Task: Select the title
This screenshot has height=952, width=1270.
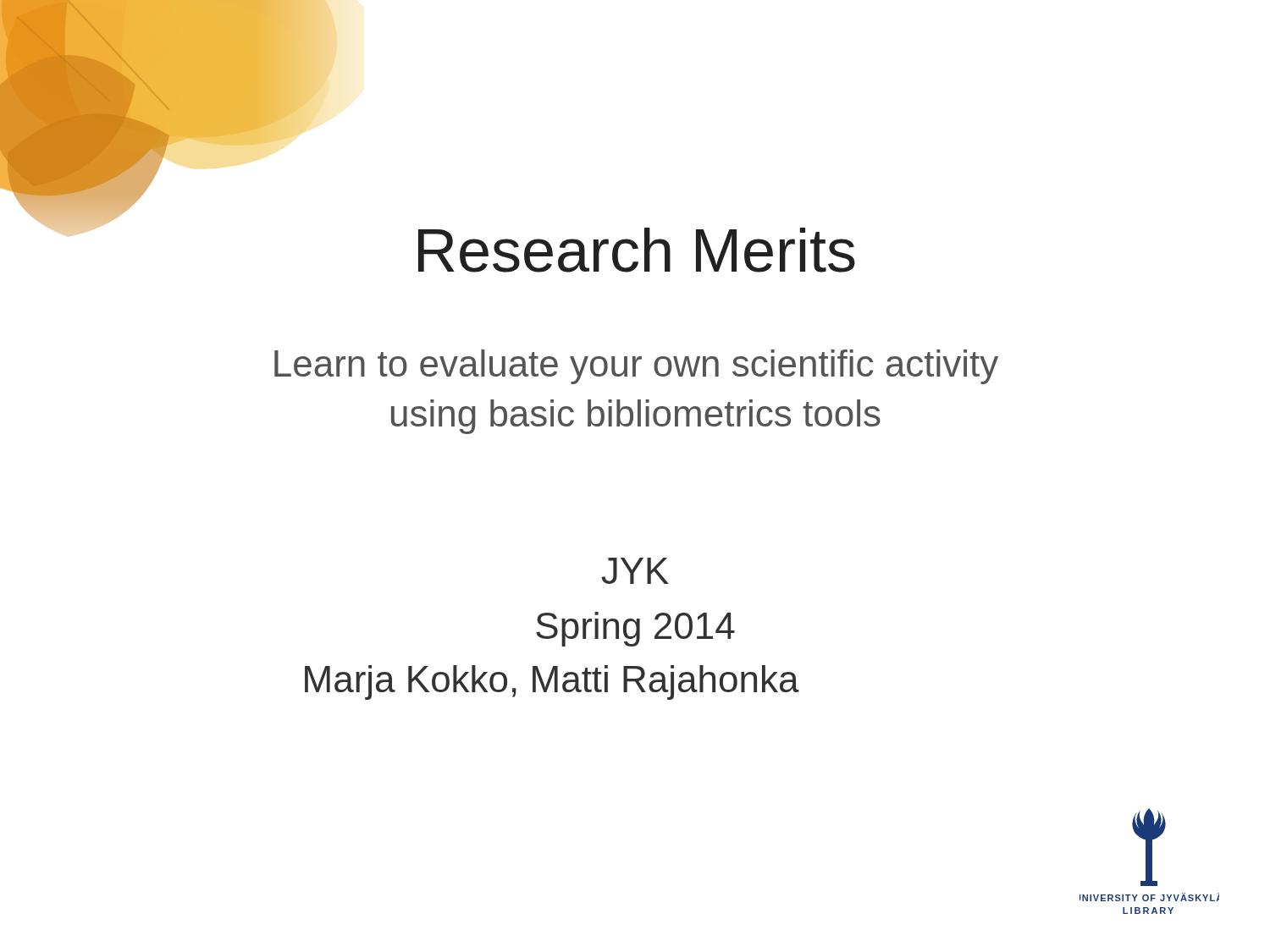Action: pyautogui.click(x=635, y=251)
